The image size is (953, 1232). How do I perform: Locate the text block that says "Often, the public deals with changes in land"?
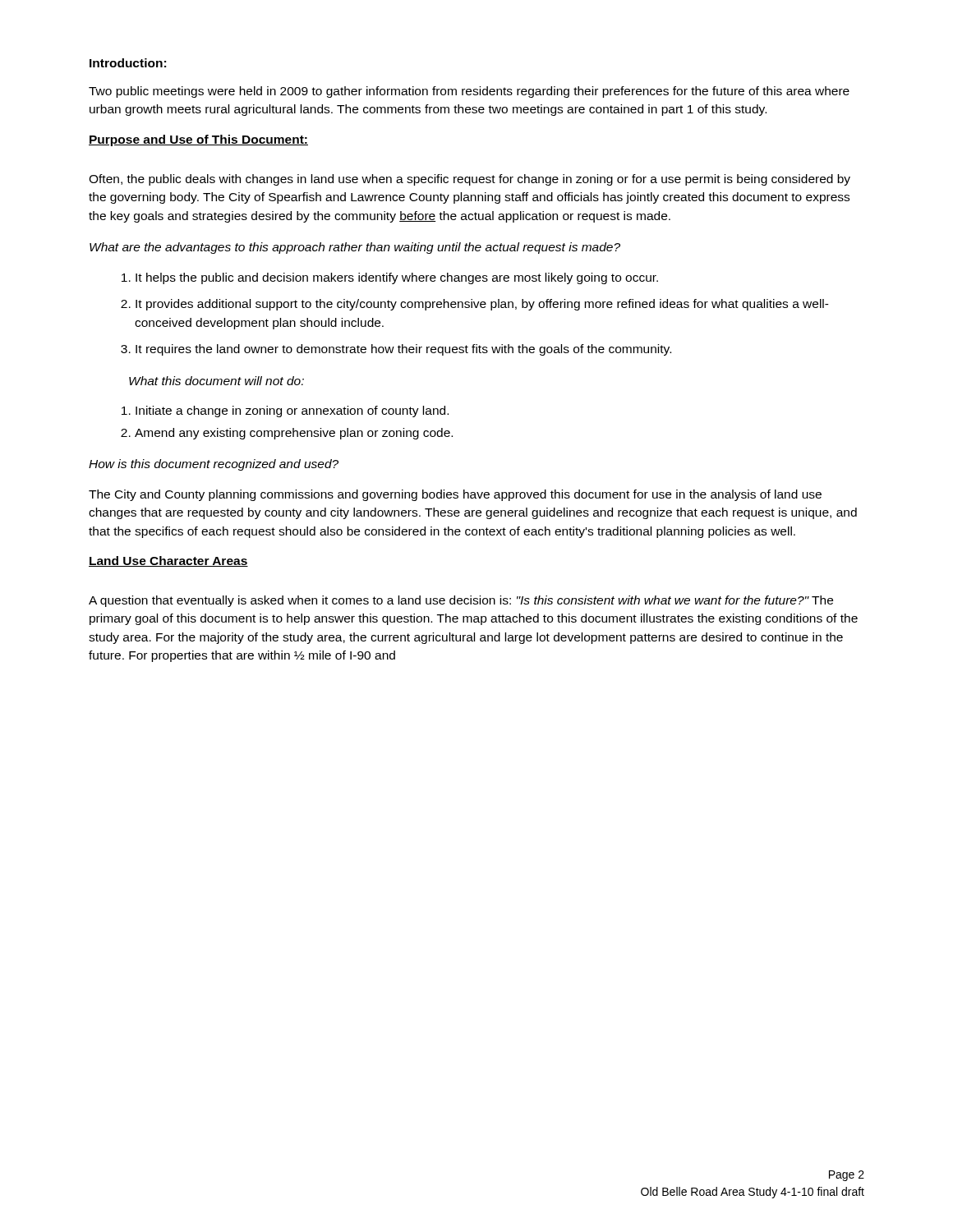(x=476, y=198)
